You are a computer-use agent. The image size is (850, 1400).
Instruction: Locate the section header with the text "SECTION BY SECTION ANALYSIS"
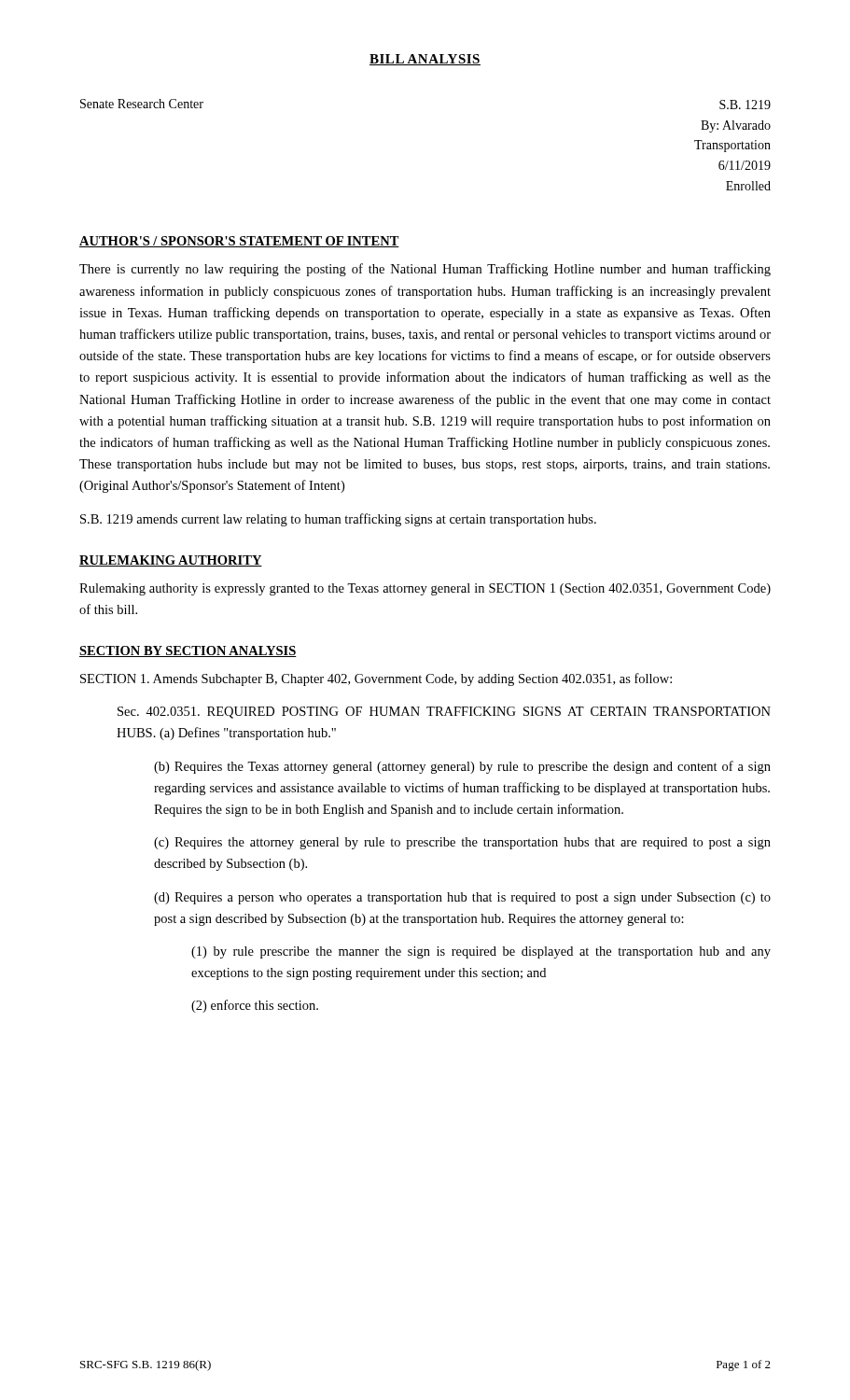click(188, 651)
